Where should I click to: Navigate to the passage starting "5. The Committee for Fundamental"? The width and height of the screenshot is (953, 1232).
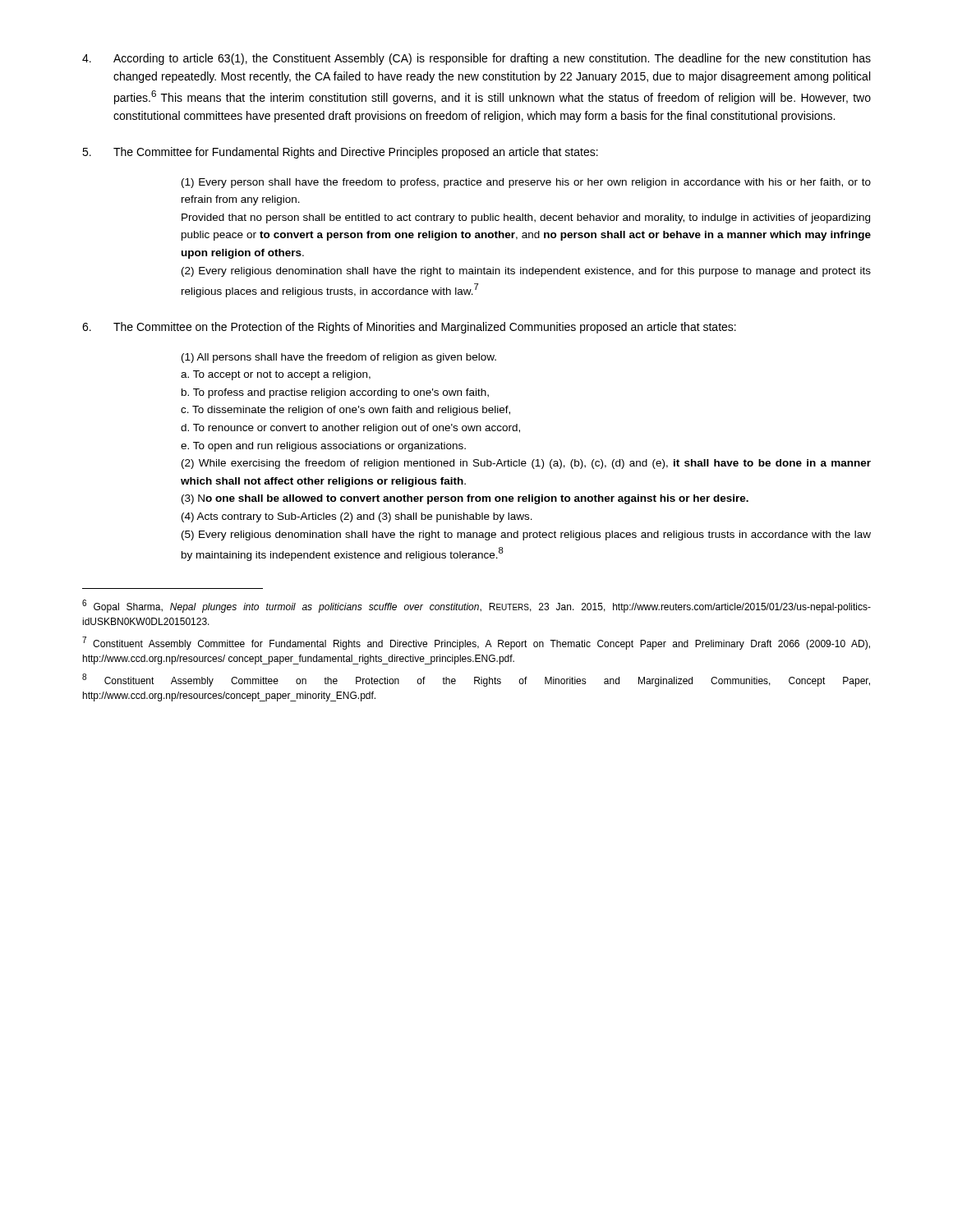tap(476, 152)
